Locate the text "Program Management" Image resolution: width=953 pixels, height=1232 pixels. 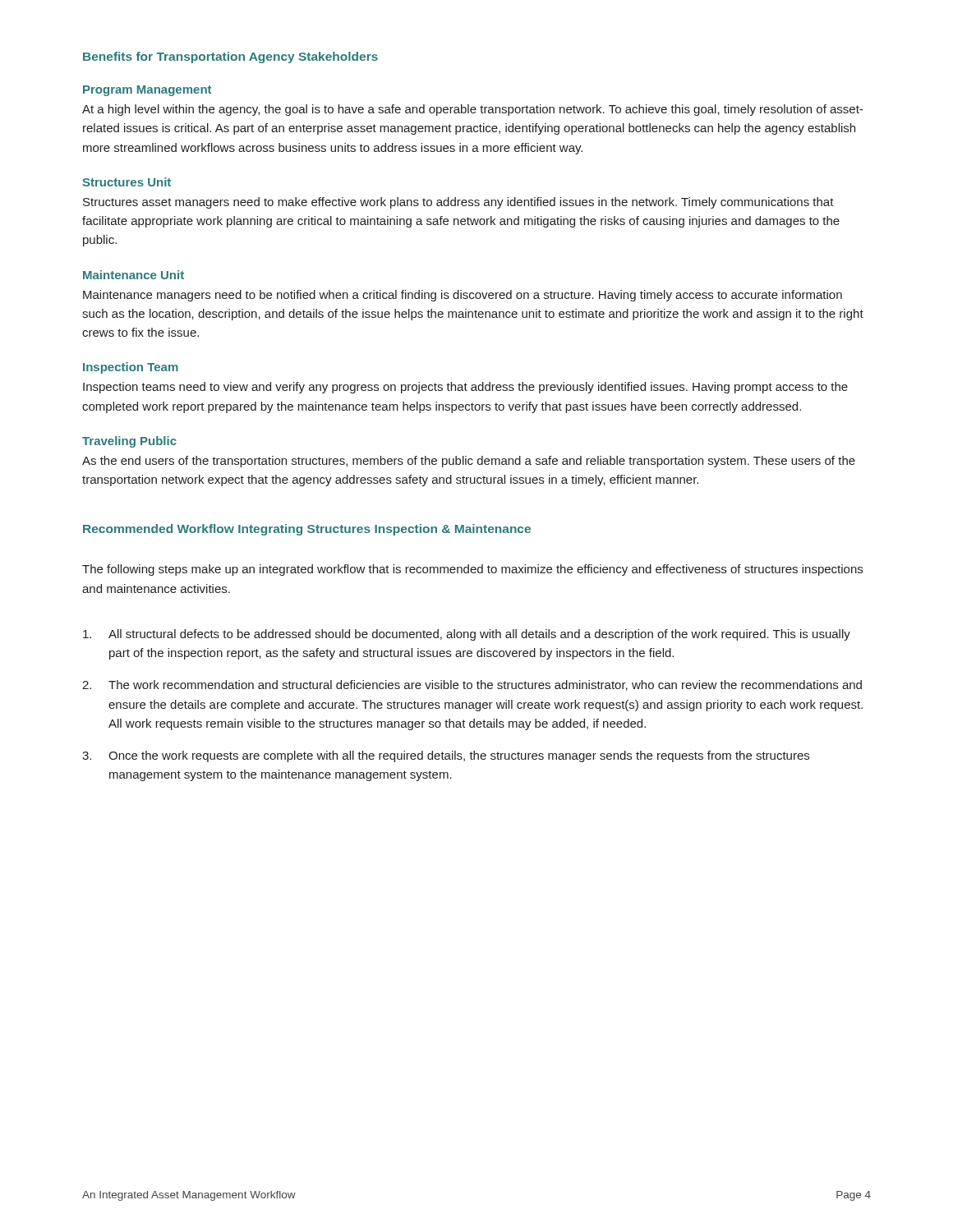(147, 89)
